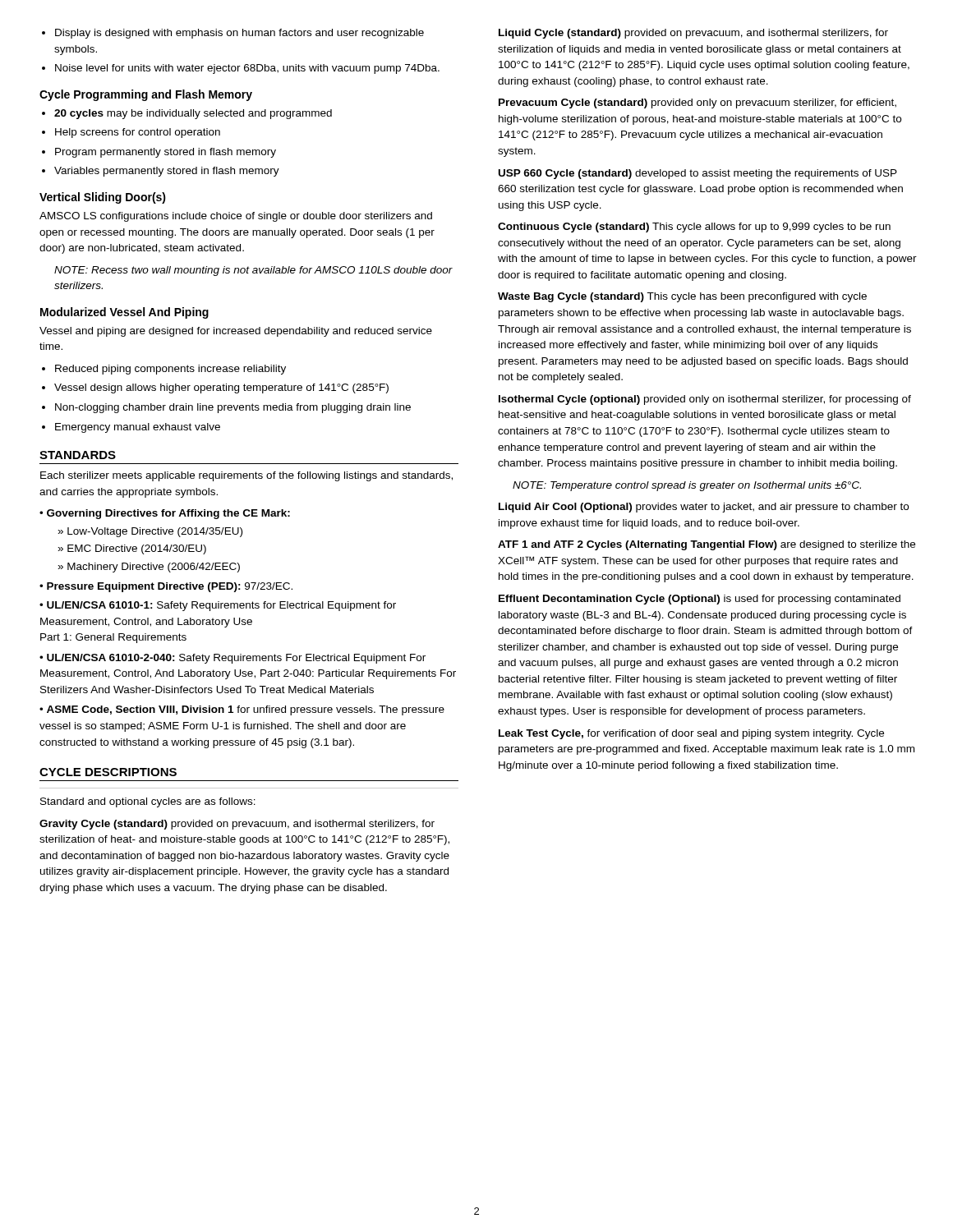Click on the list item containing "• UL/EN/CSA 61010-1: Safety"
The height and width of the screenshot is (1232, 953).
coord(249,621)
